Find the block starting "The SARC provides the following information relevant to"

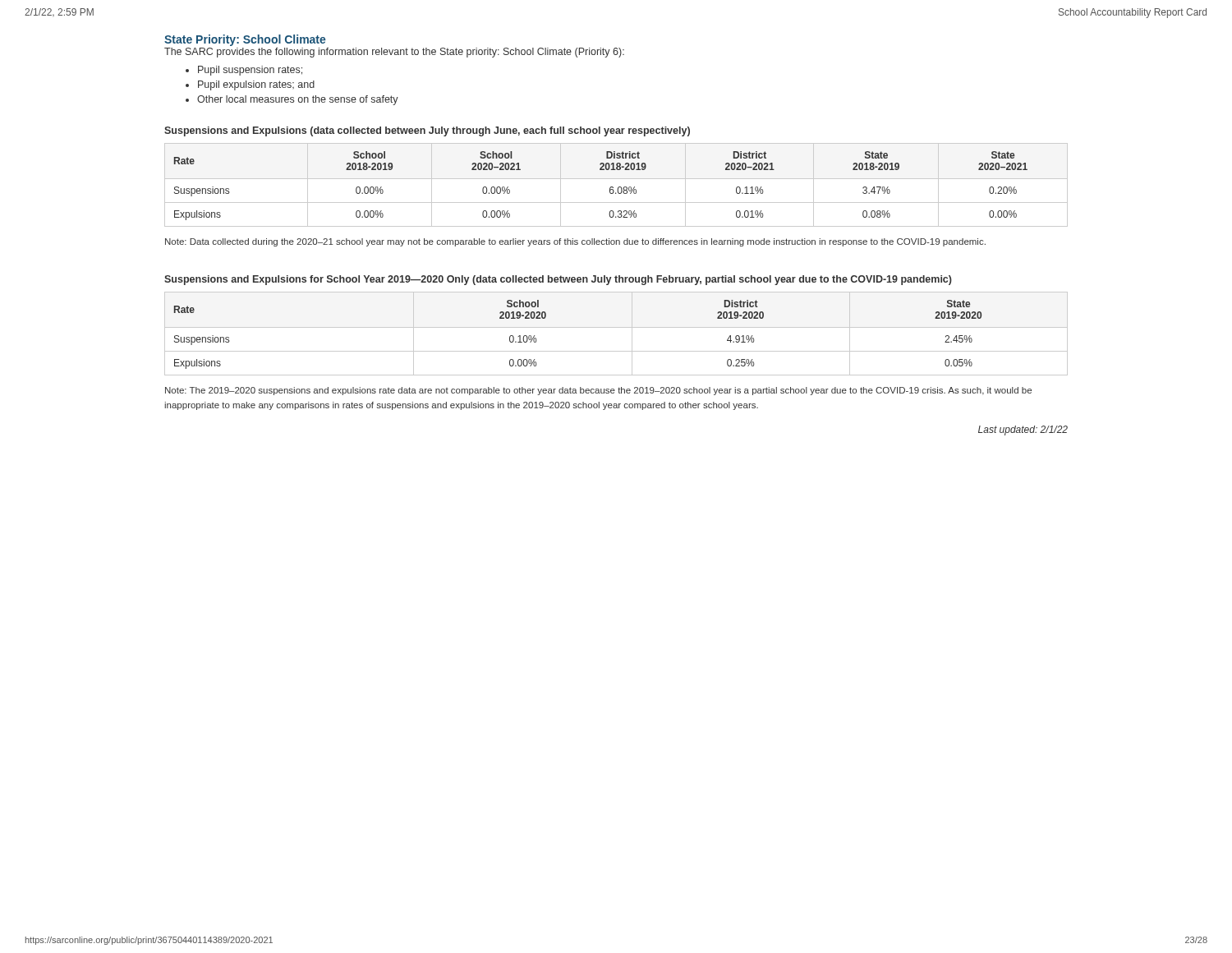tap(394, 52)
